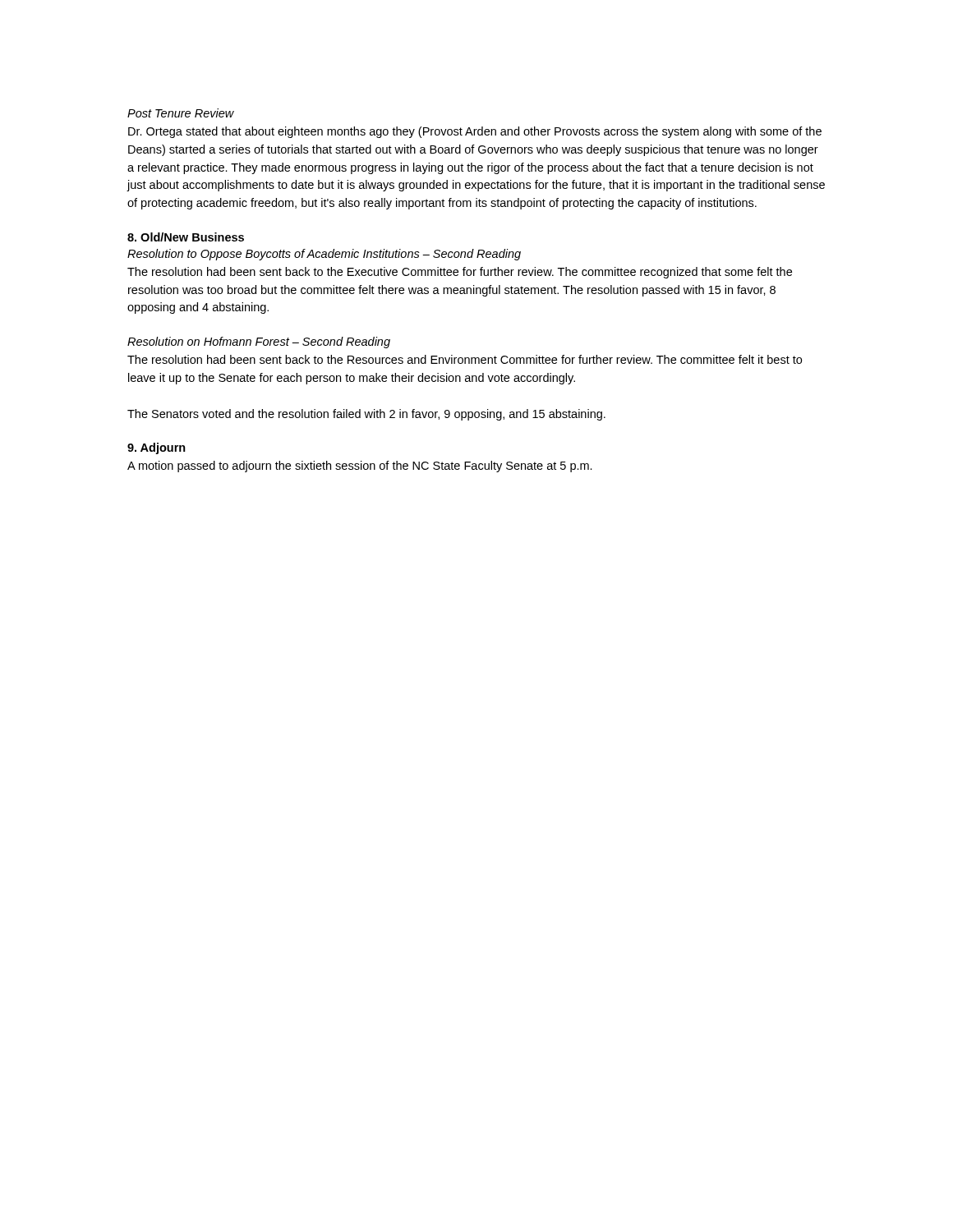Where does it say "Post Tenure Review"?

tap(180, 113)
